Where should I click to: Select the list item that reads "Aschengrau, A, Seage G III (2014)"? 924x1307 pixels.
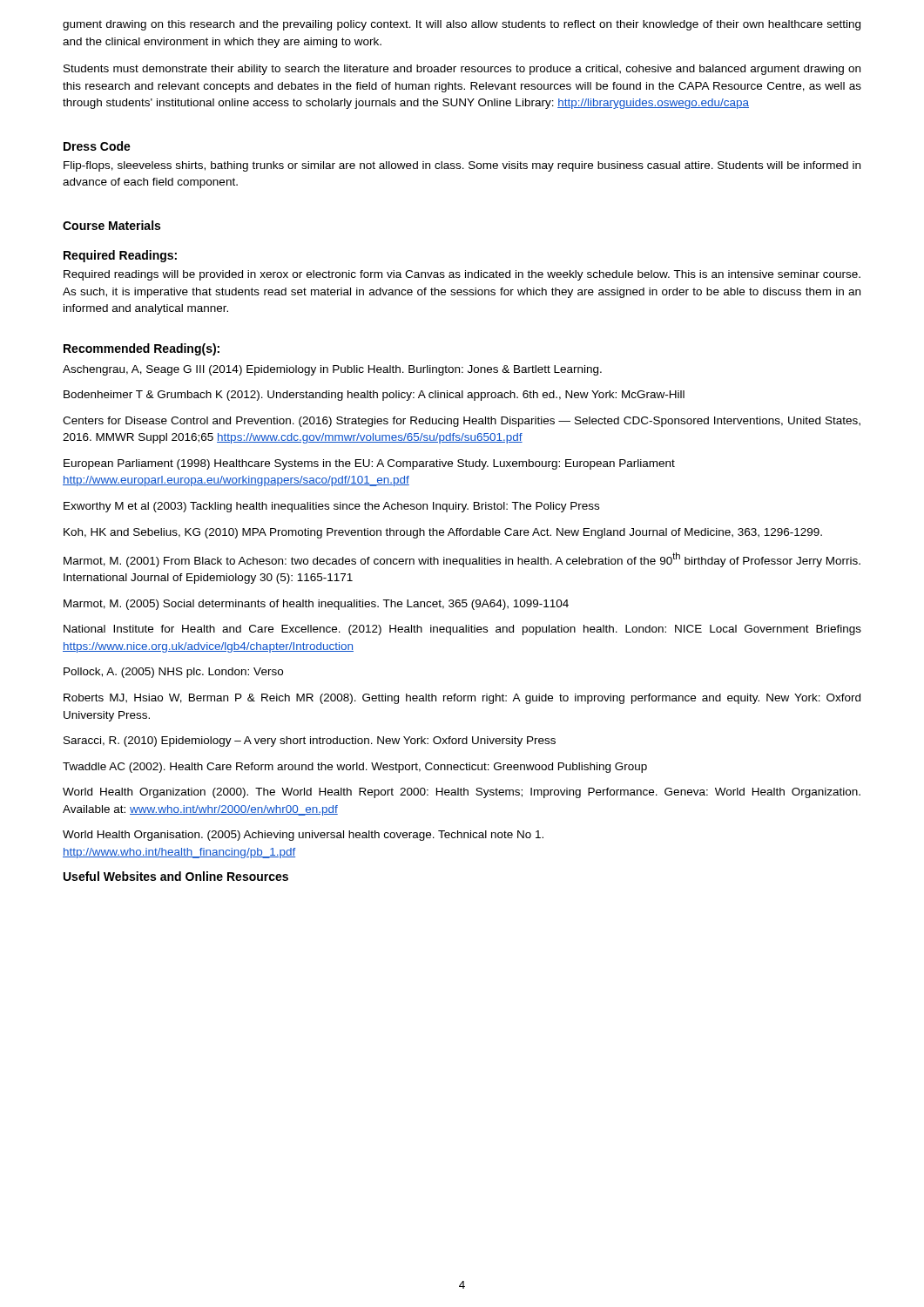[333, 369]
